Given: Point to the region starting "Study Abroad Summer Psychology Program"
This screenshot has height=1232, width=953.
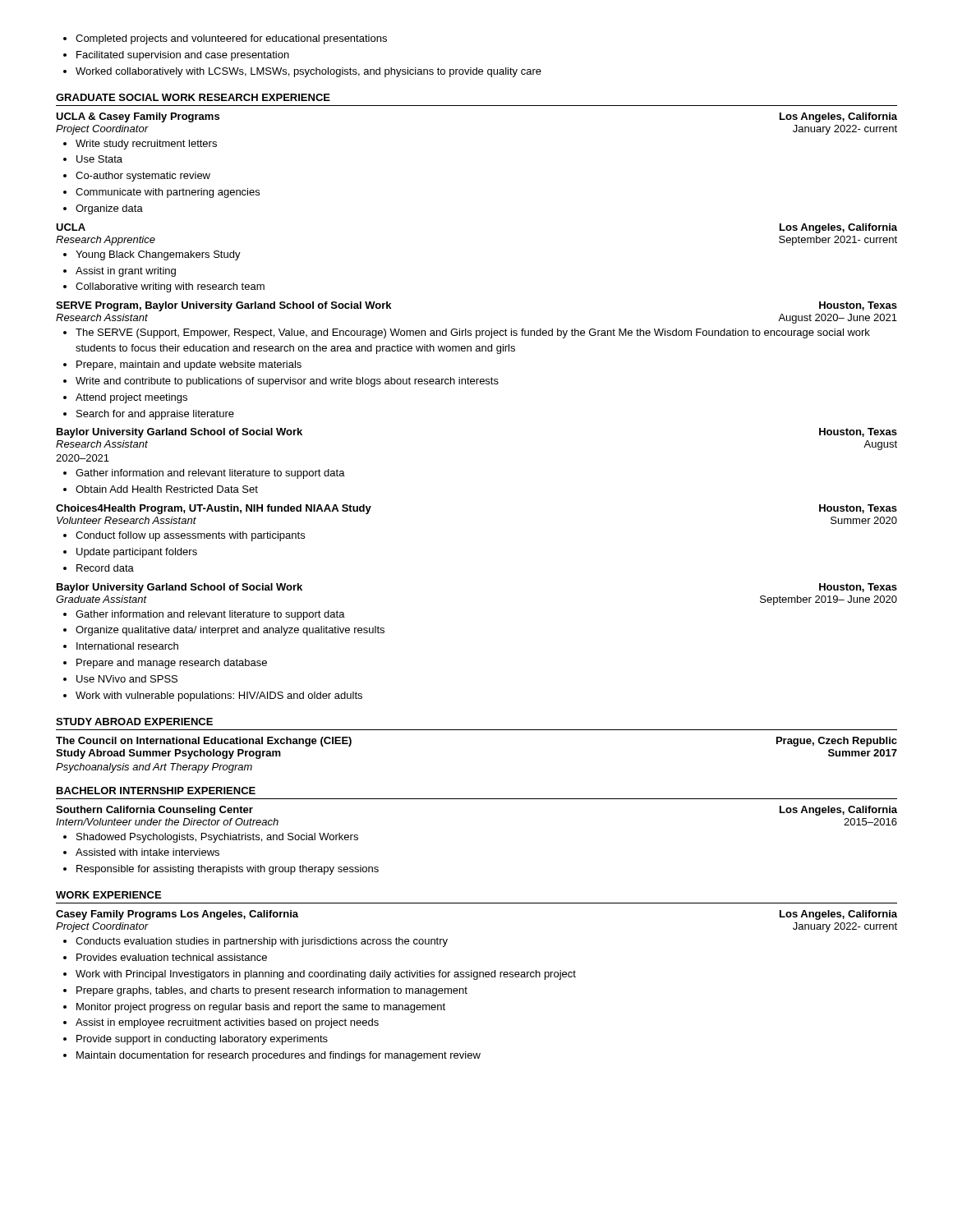Looking at the screenshot, I should [x=168, y=753].
